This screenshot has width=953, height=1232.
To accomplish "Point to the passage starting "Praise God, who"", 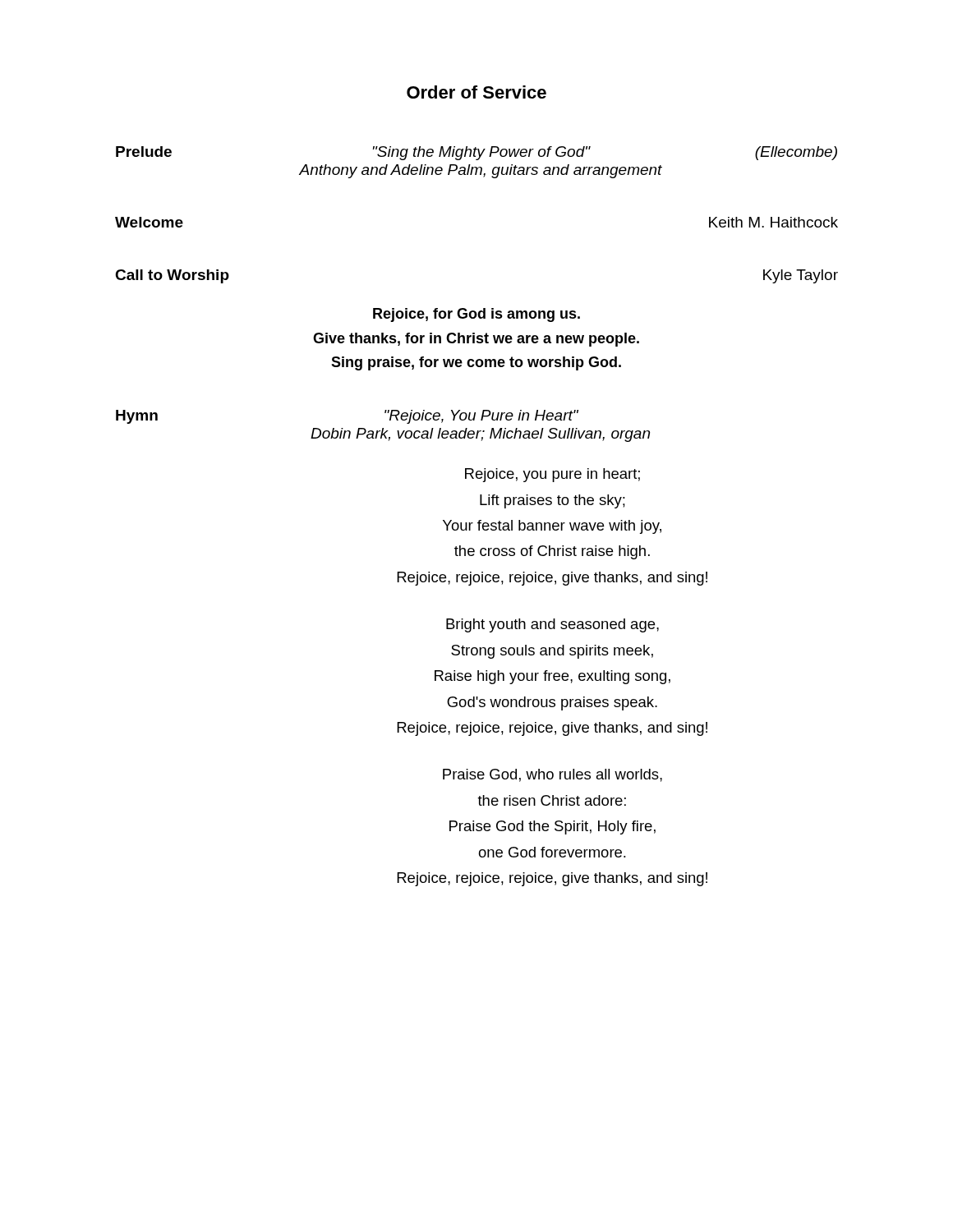I will (552, 826).
